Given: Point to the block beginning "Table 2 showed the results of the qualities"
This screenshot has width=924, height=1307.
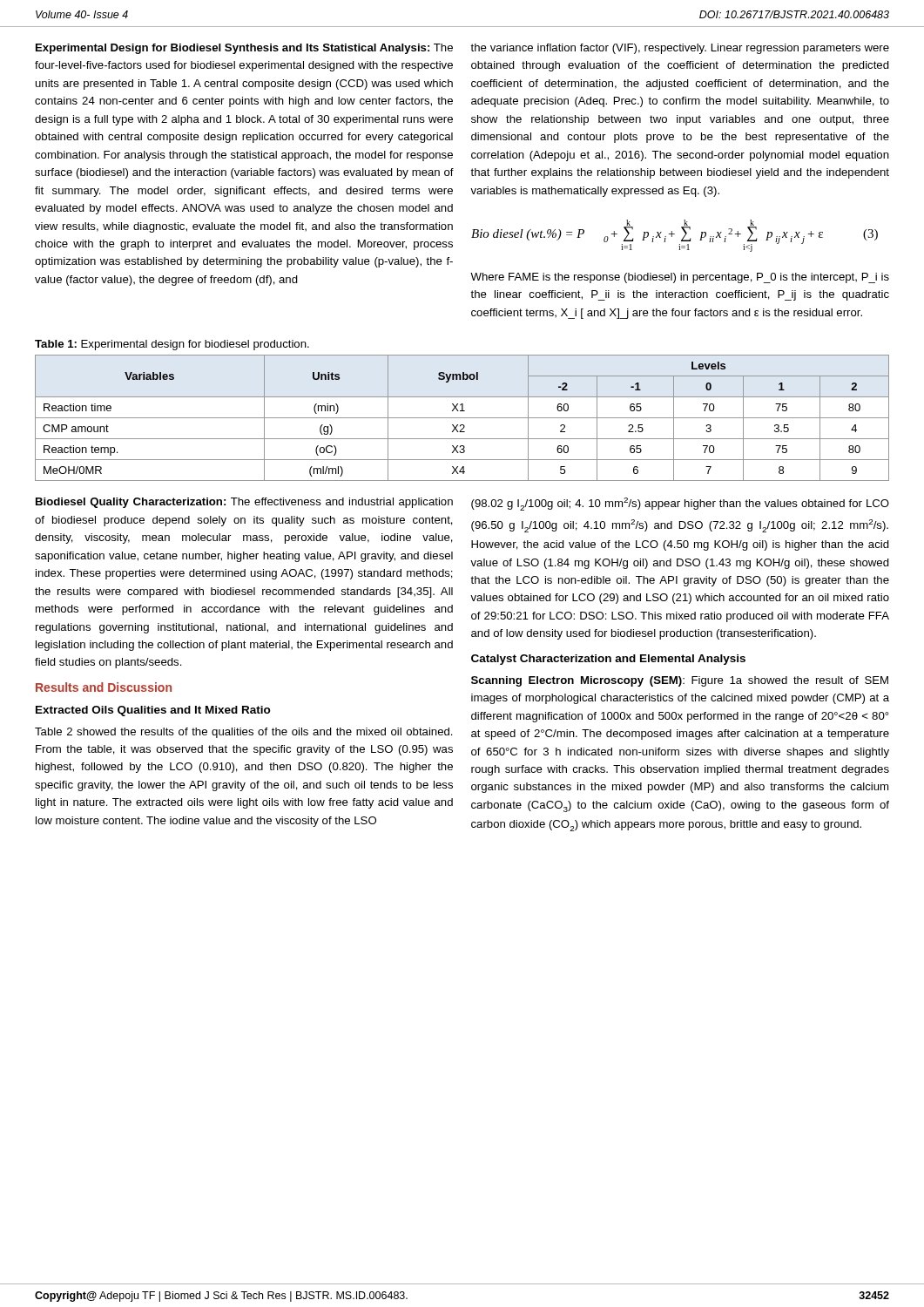Looking at the screenshot, I should [244, 776].
